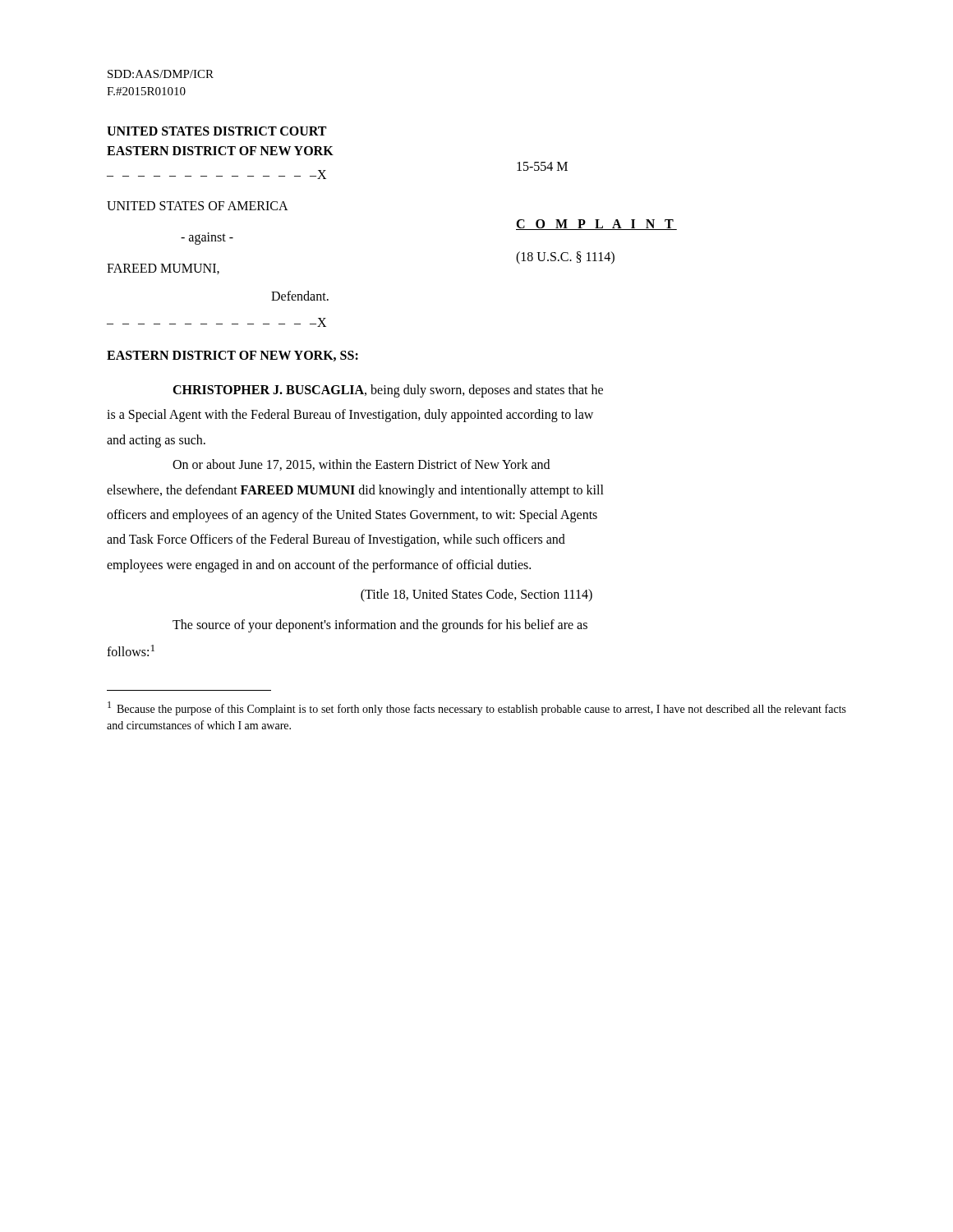This screenshot has width=953, height=1232.
Task: Navigate to the region starting "The source of your deponent's information"
Action: (x=476, y=625)
